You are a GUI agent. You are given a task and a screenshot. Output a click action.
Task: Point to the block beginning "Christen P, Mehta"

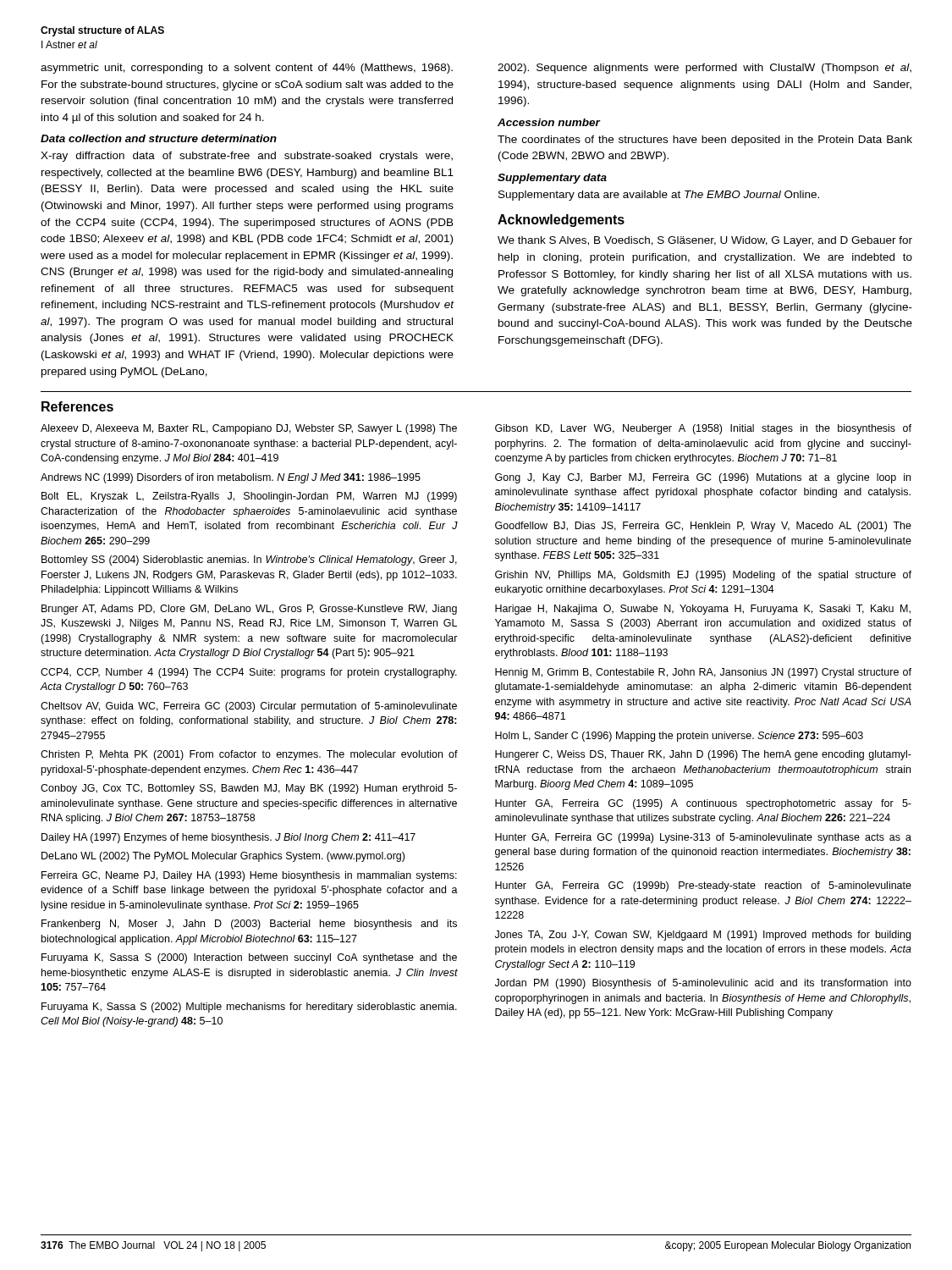click(249, 762)
